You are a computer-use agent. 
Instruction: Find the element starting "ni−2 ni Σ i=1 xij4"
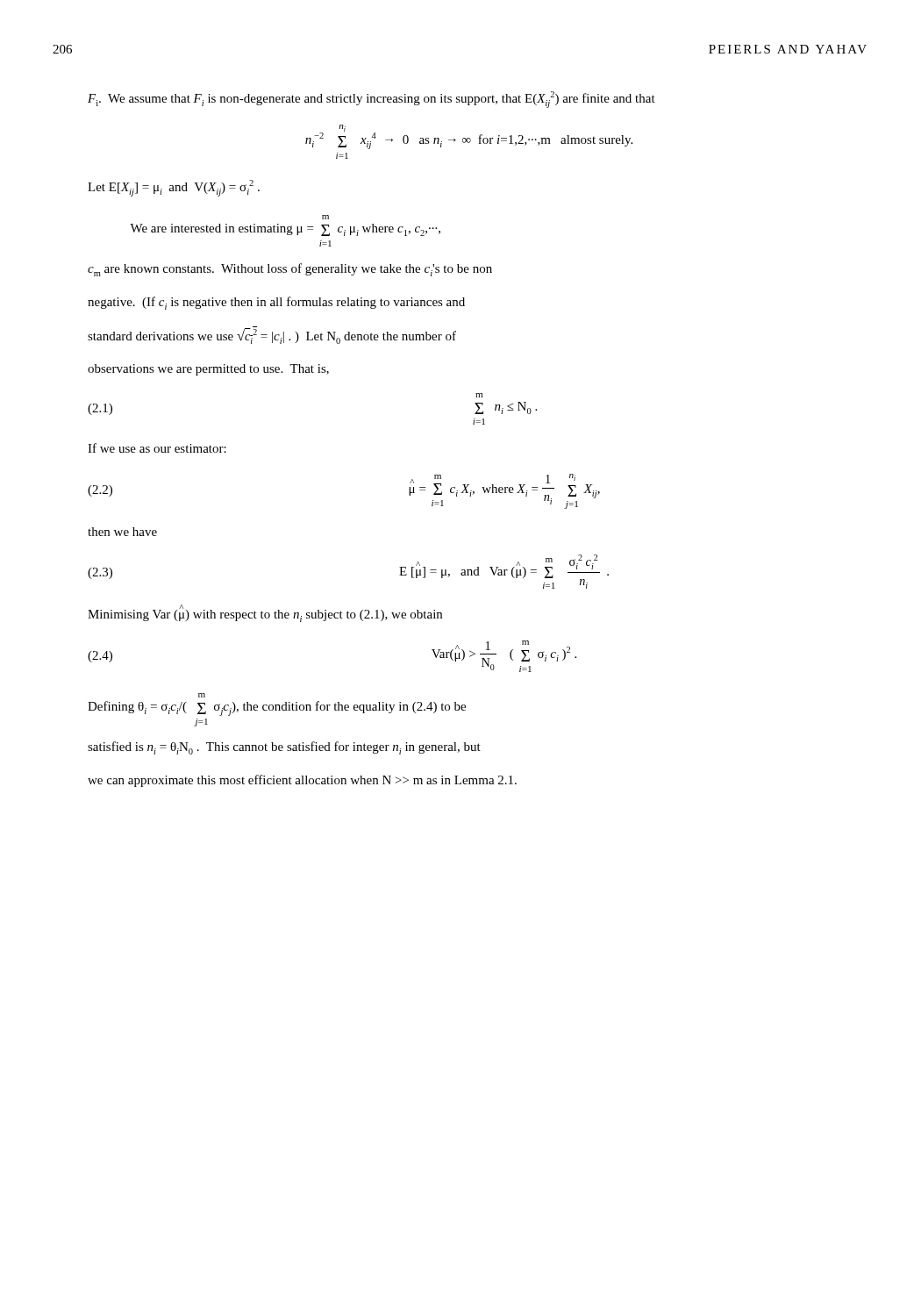[x=469, y=141]
